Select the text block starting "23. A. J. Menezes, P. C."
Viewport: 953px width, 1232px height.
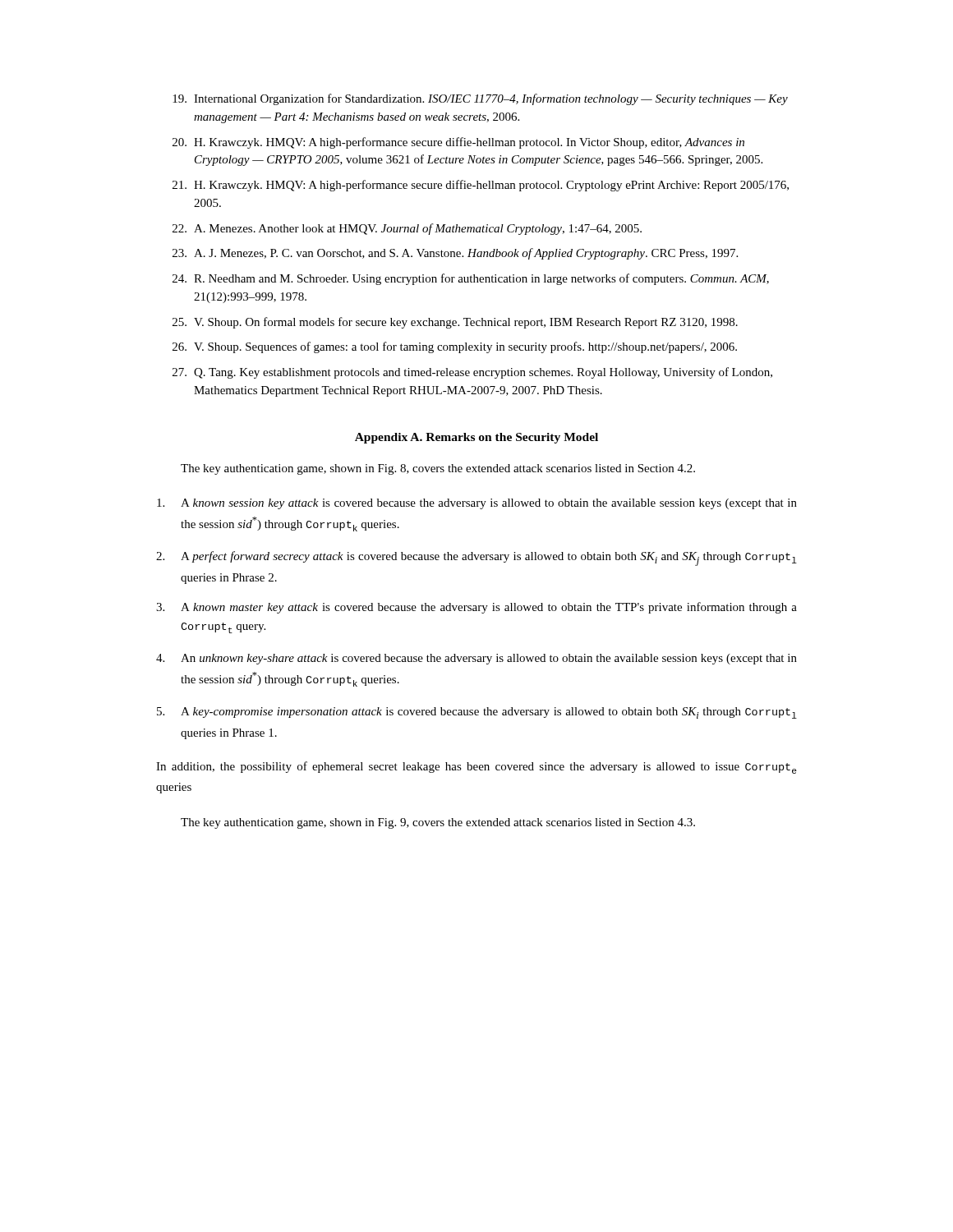pos(476,254)
